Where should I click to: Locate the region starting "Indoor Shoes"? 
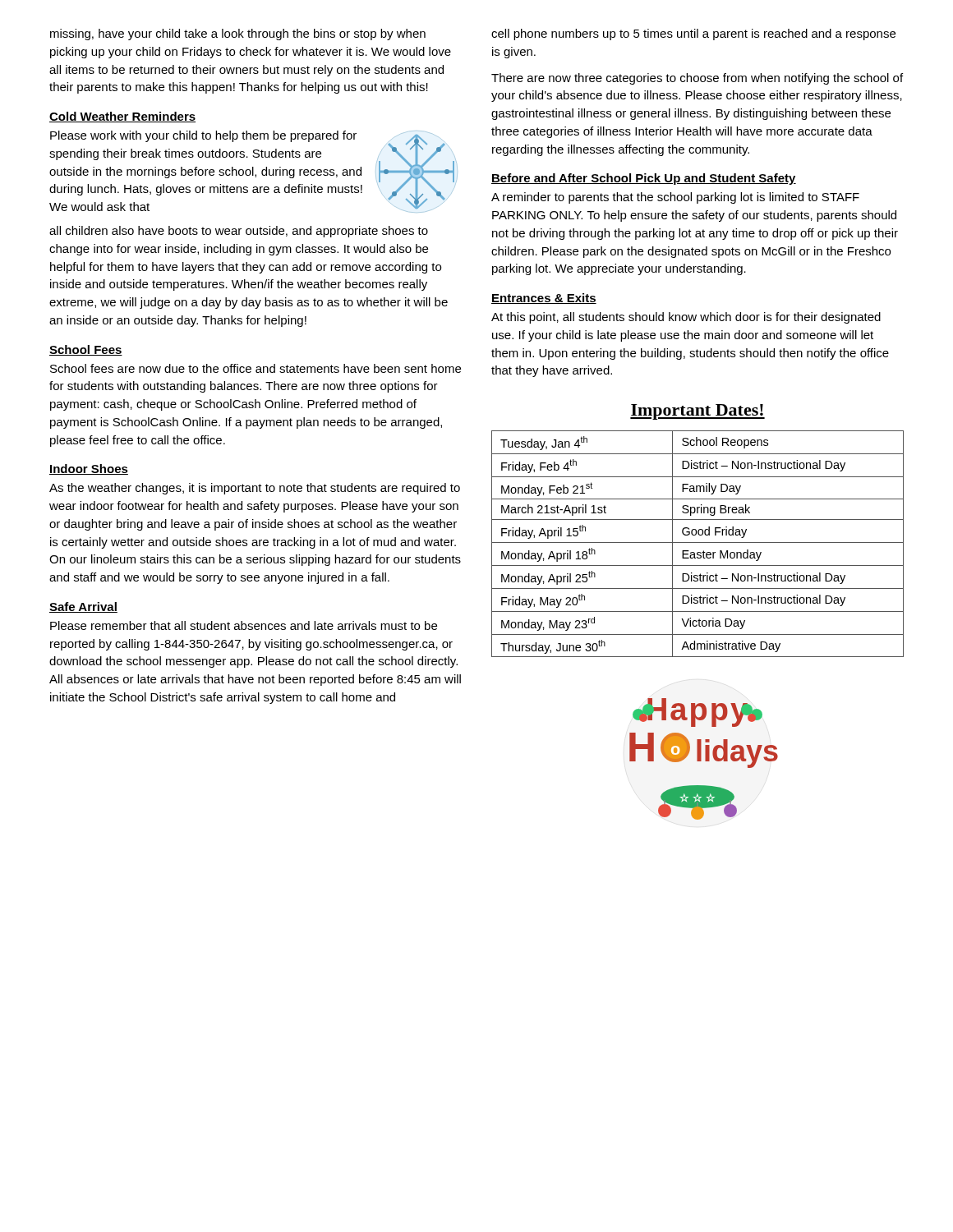89,469
